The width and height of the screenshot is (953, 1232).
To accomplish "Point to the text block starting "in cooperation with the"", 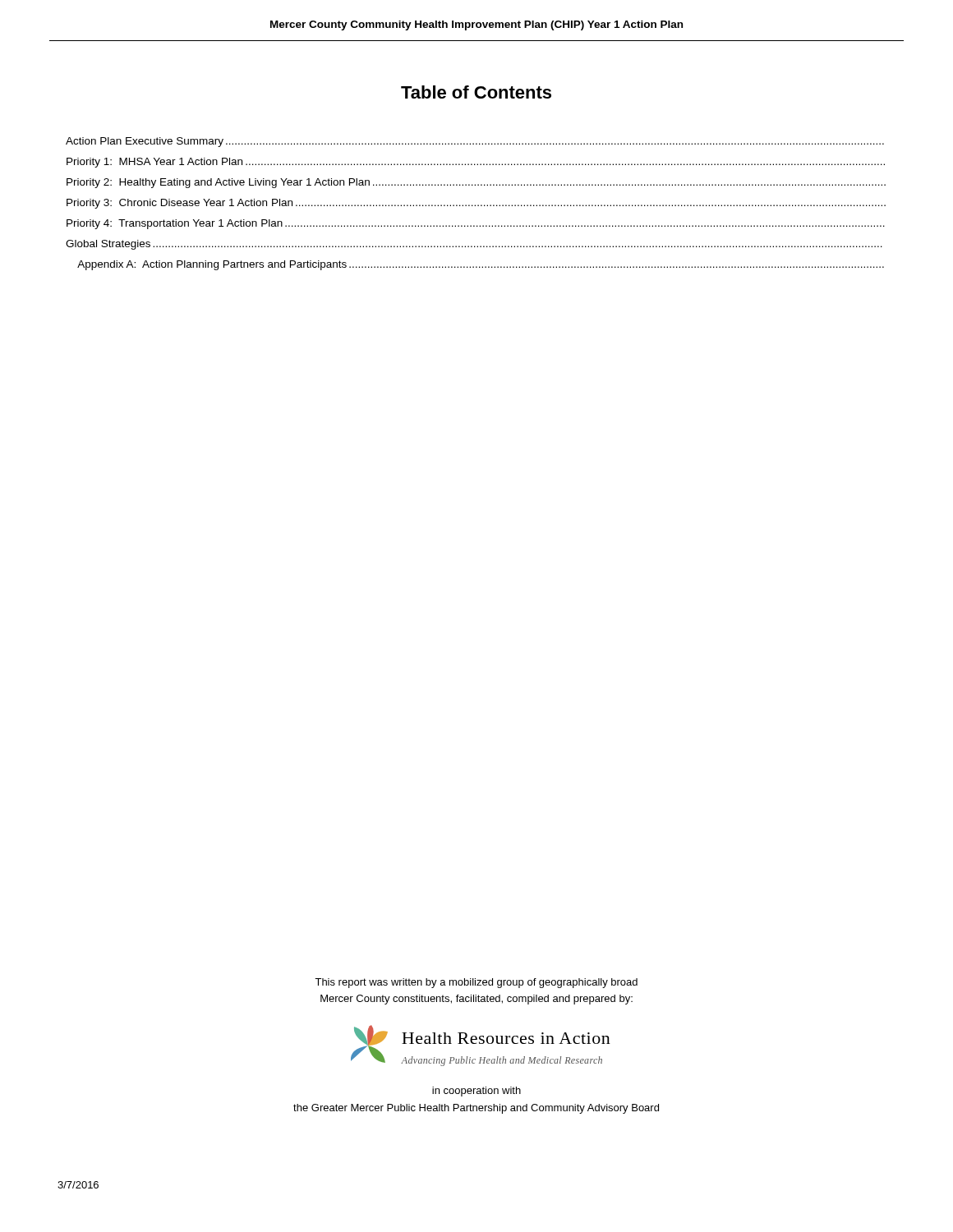I will click(x=476, y=1099).
